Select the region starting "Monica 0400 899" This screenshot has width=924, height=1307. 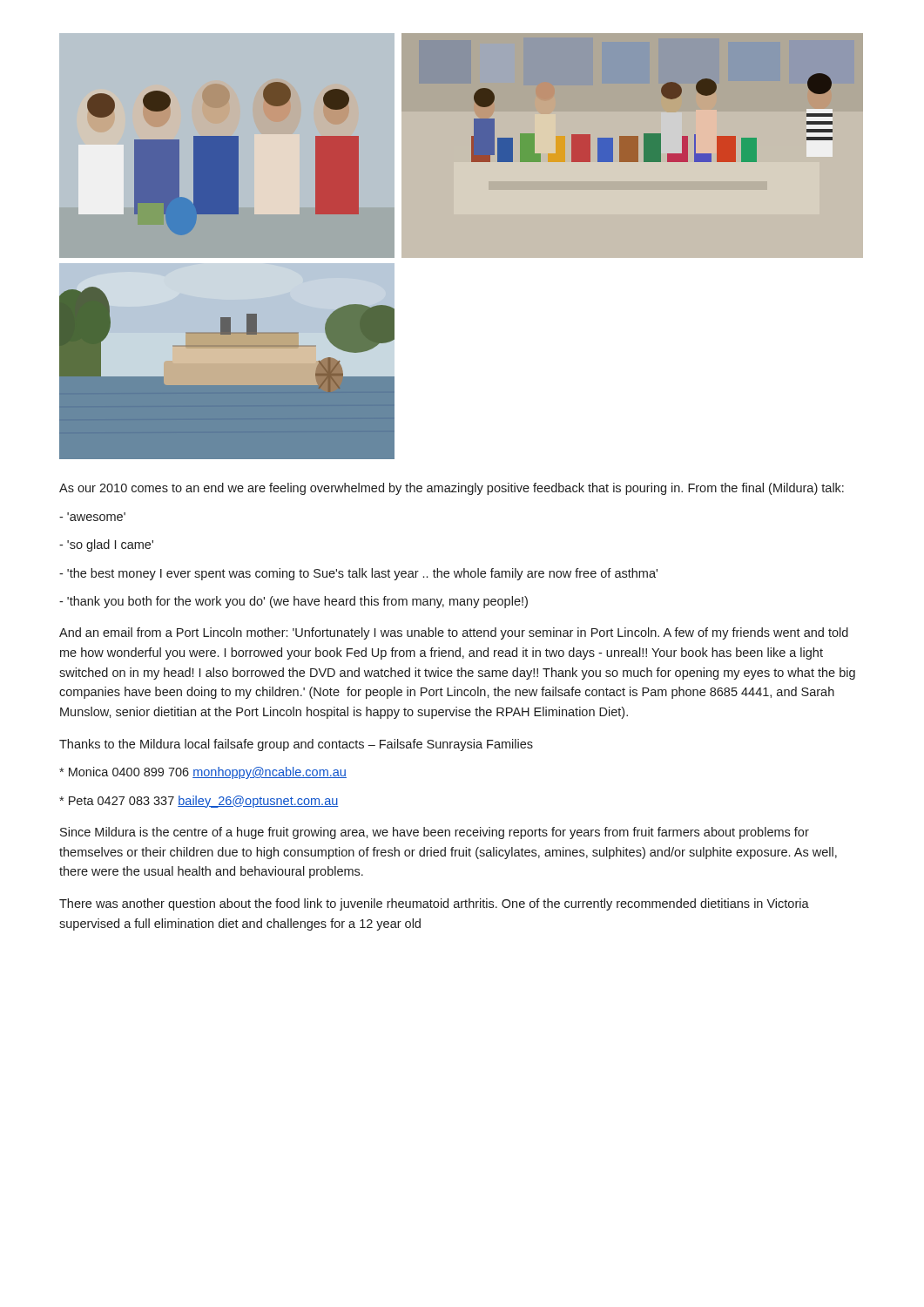pyautogui.click(x=203, y=772)
